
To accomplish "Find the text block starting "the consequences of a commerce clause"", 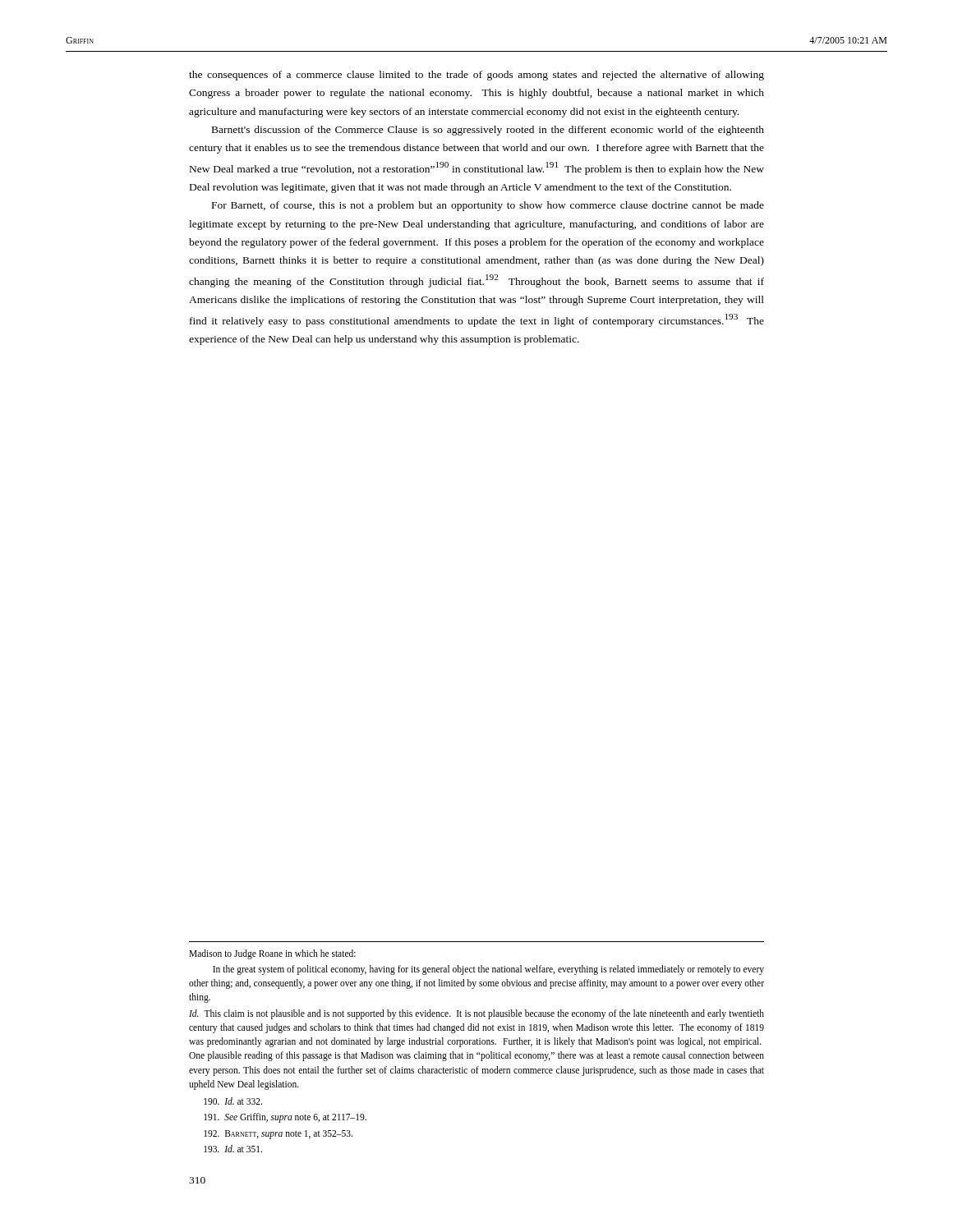I will coord(476,207).
